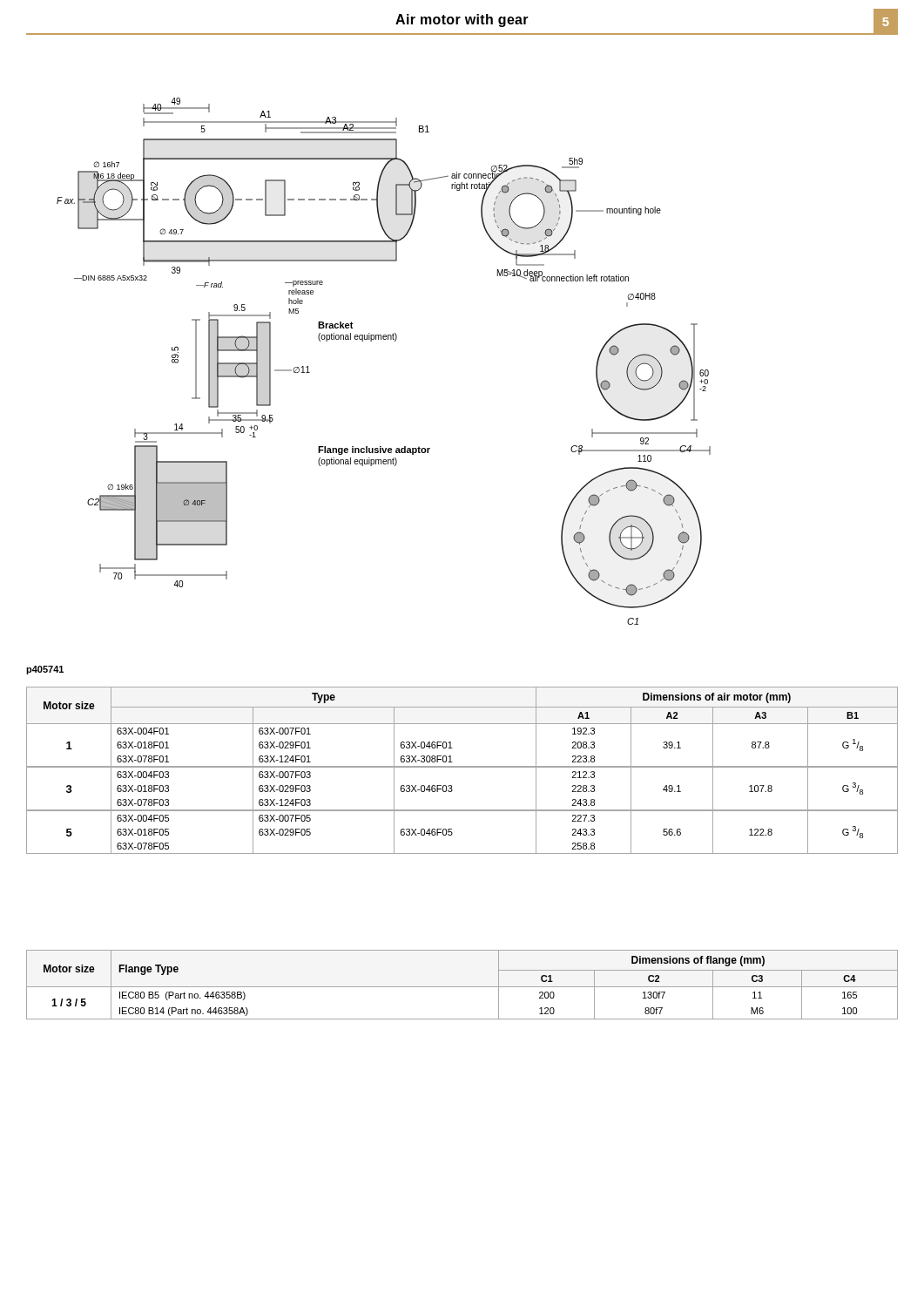Screen dimensions: 1307x924
Task: Select the table that reads "G 3 /"
Action: (x=462, y=770)
